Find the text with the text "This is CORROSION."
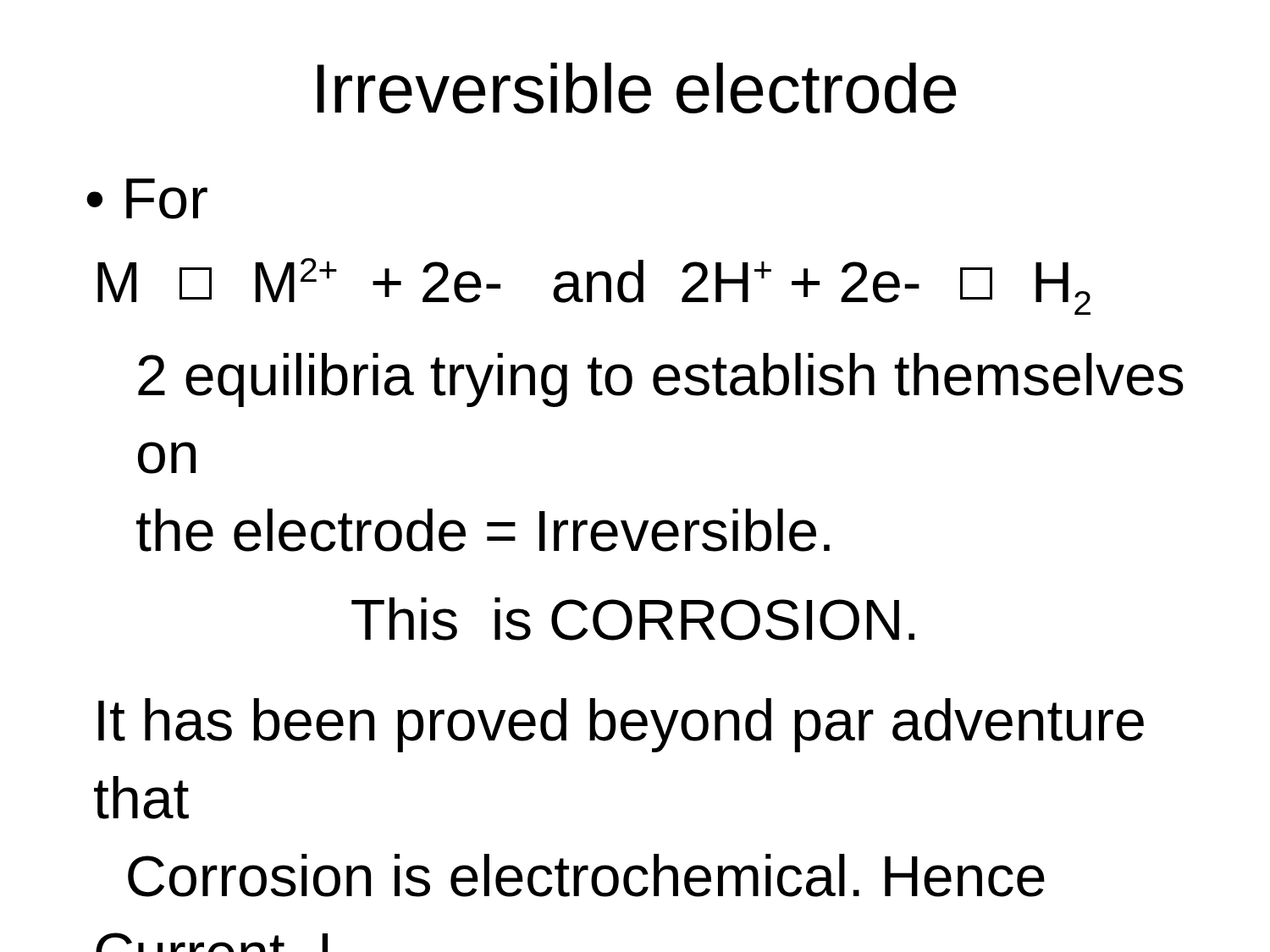The image size is (1270, 952). (x=635, y=619)
